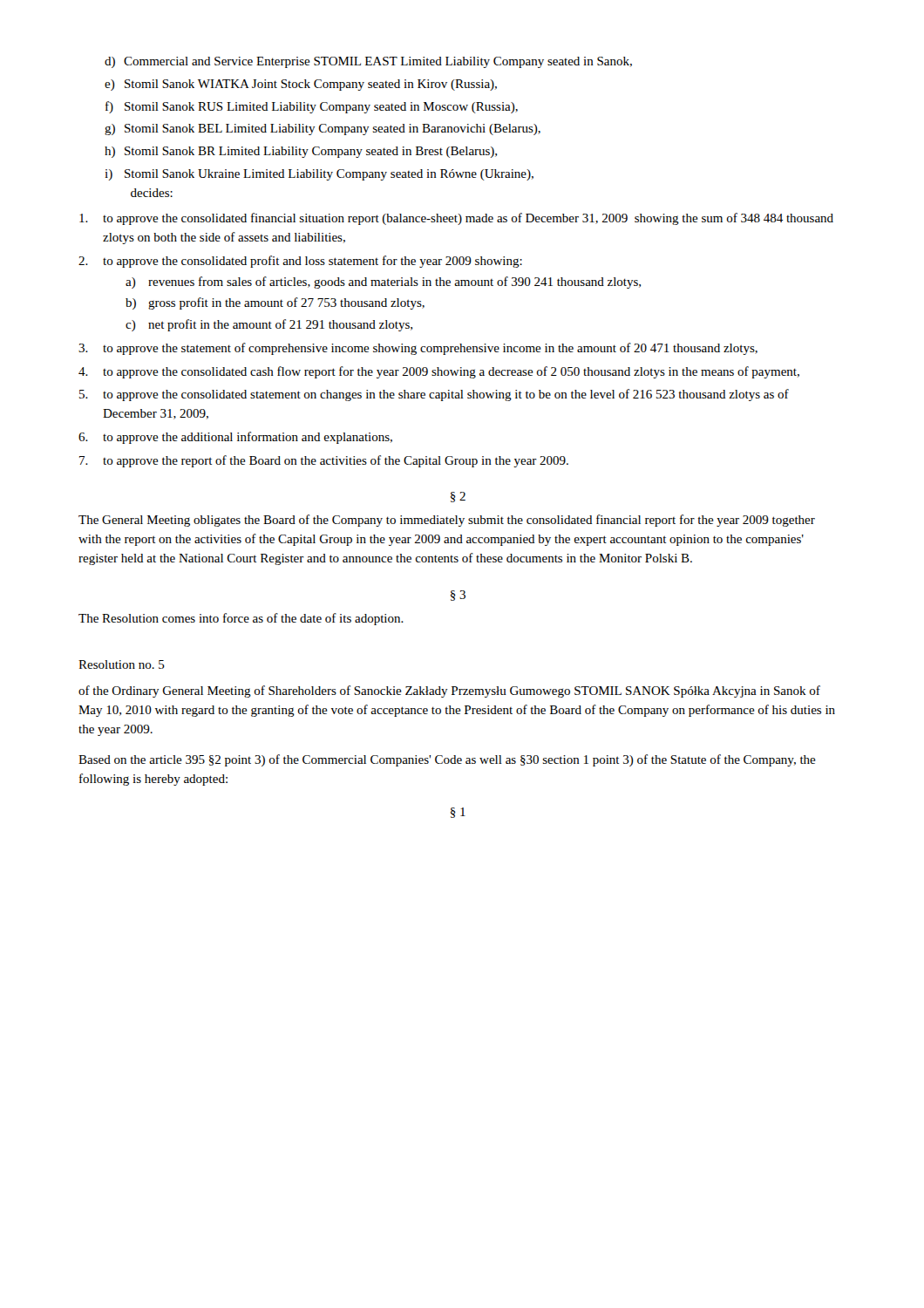924x1308 pixels.
Task: Click on the list item that reads "6. to approve"
Action: point(236,437)
